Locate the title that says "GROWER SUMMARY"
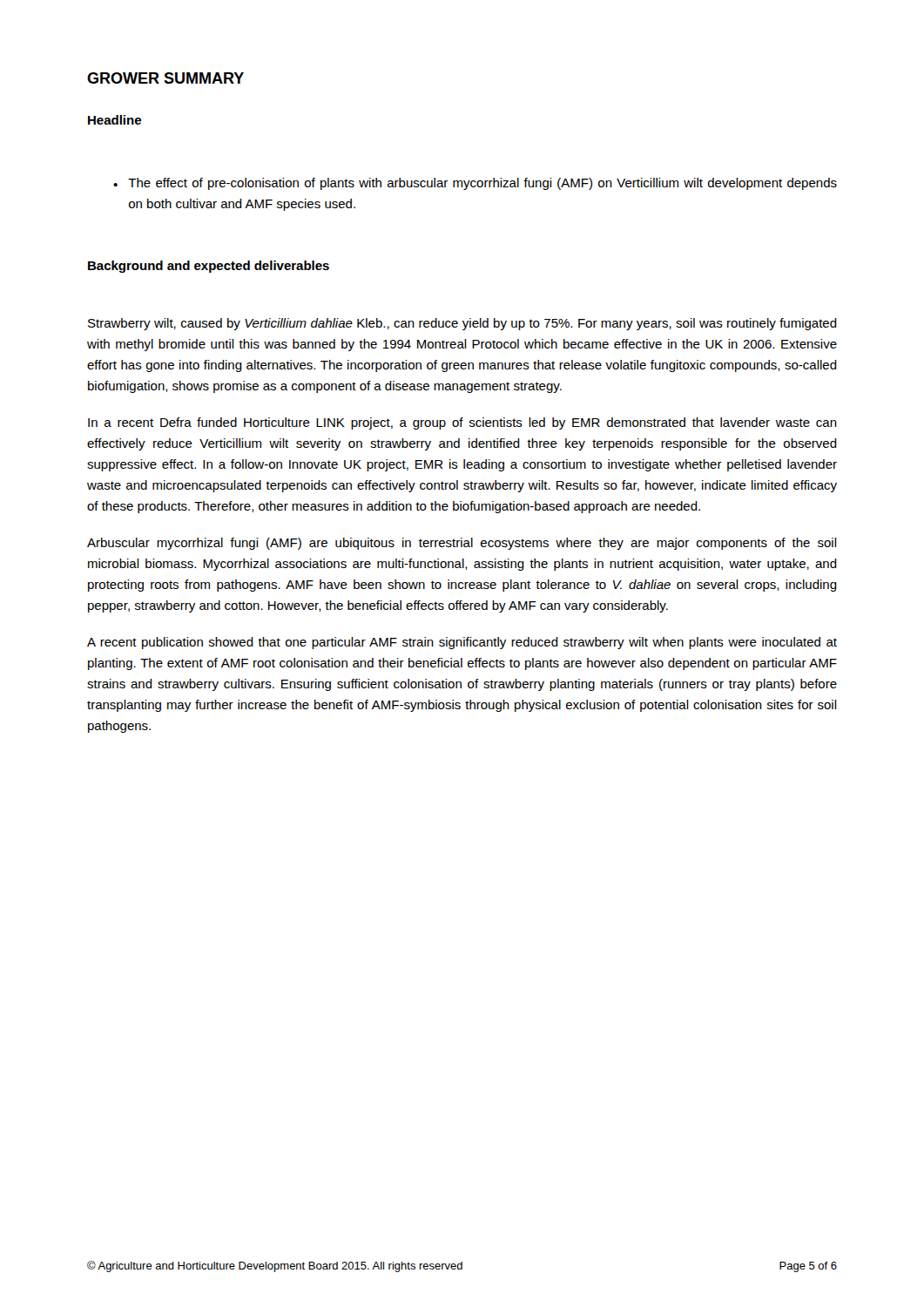This screenshot has width=924, height=1307. tap(166, 78)
